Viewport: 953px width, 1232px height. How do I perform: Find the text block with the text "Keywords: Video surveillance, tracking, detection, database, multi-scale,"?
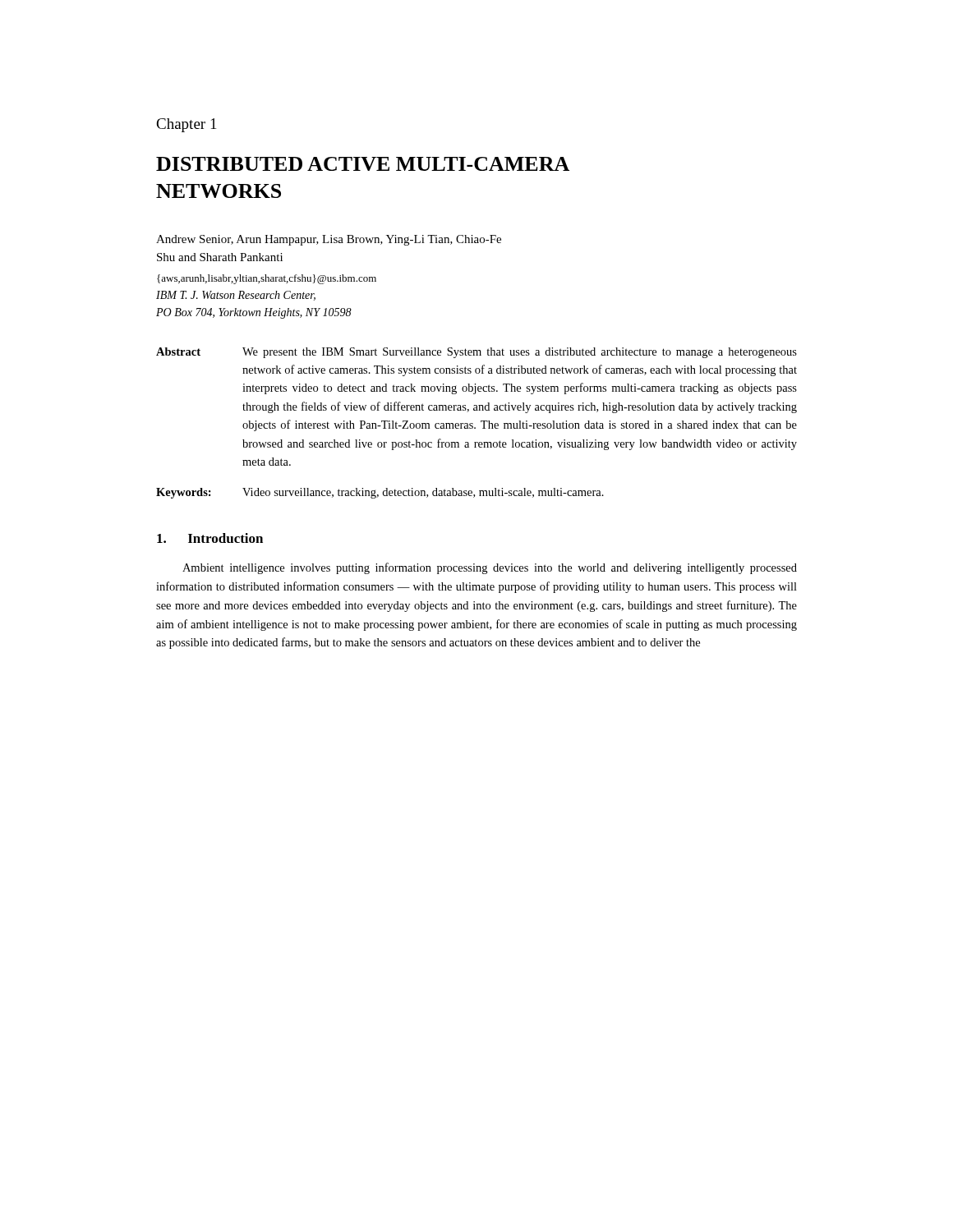476,492
